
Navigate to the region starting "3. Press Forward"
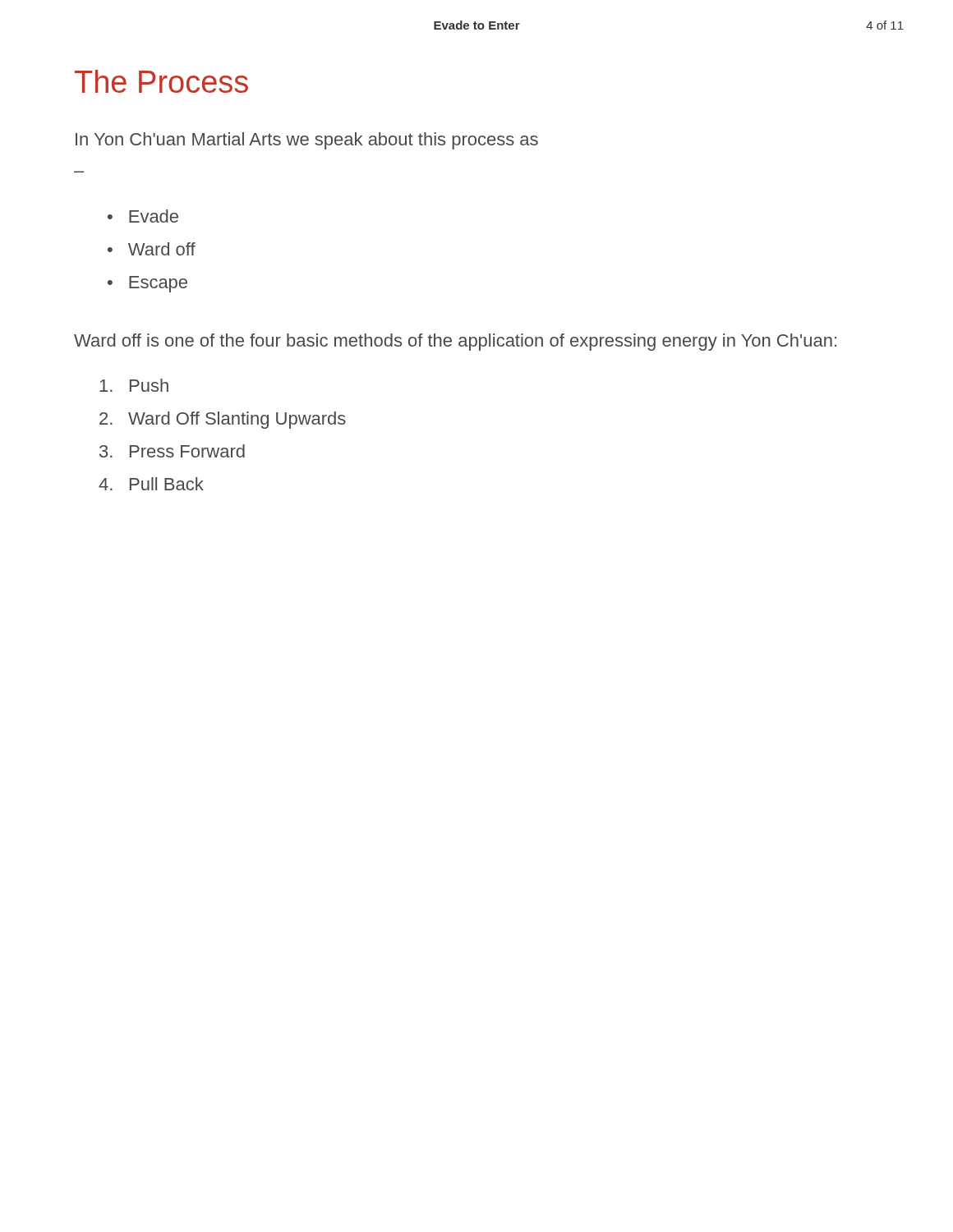pos(172,452)
